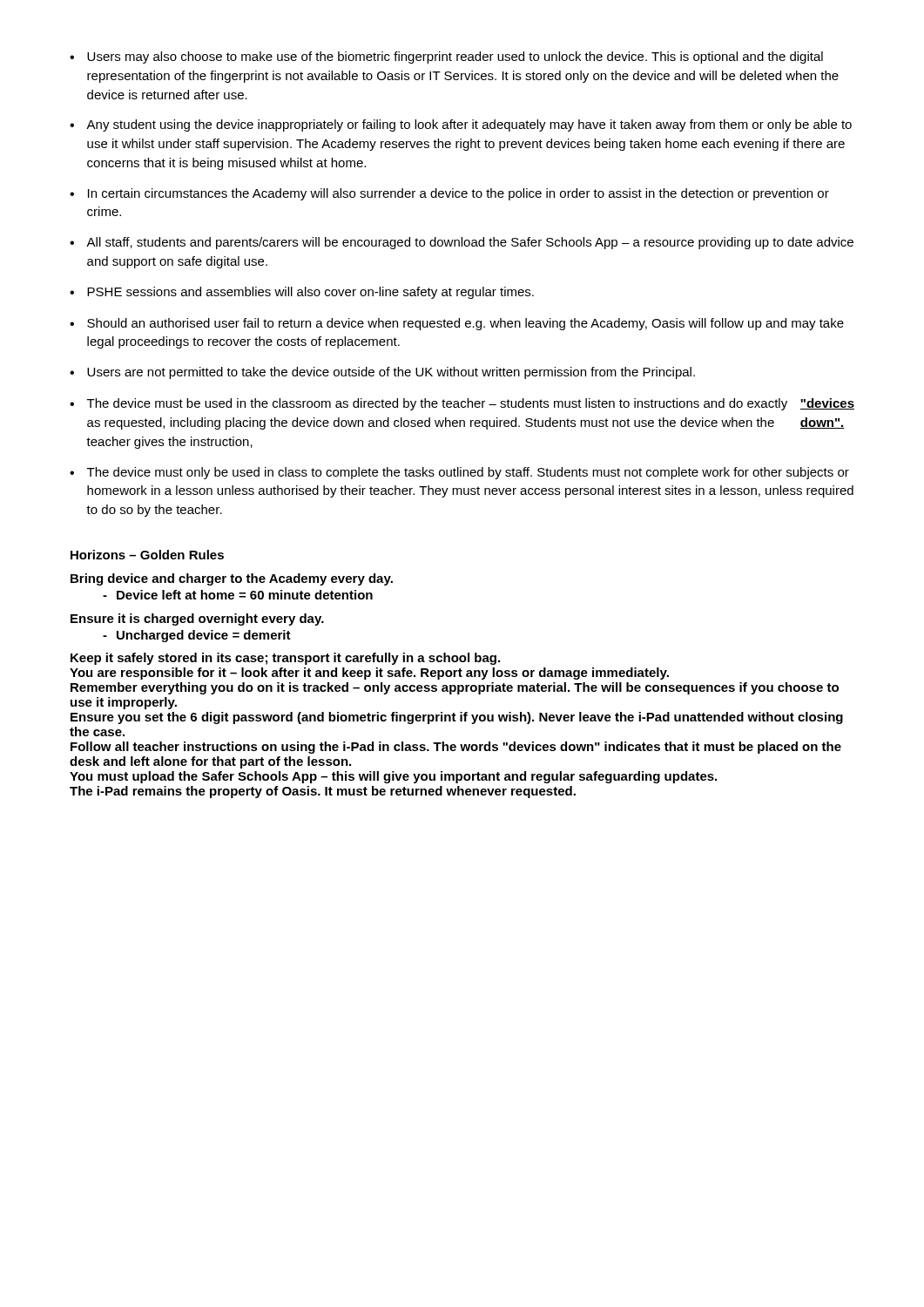Point to the region starting "Remember everything you do on"
The image size is (924, 1307).
click(462, 695)
